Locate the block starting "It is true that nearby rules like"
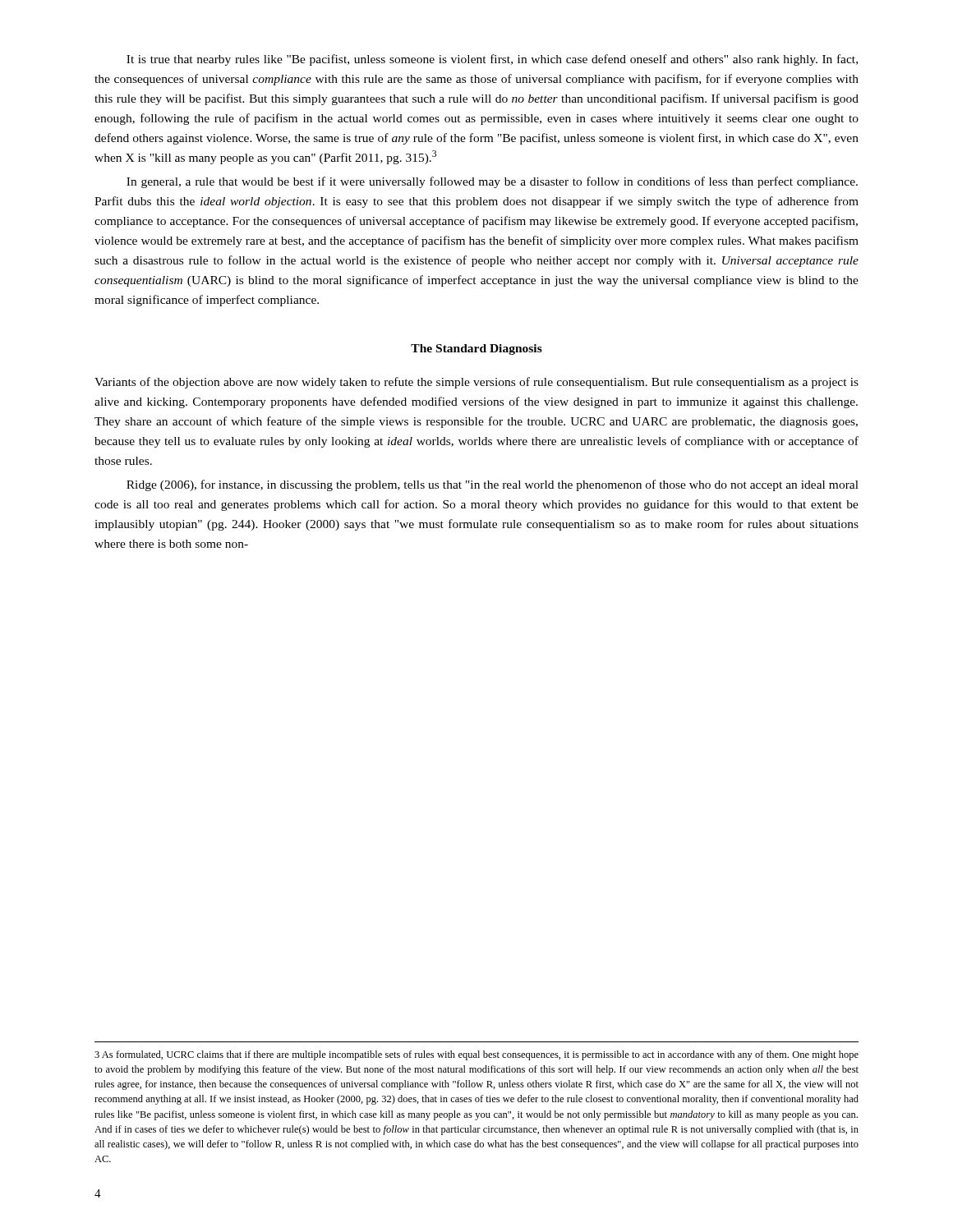 point(476,108)
